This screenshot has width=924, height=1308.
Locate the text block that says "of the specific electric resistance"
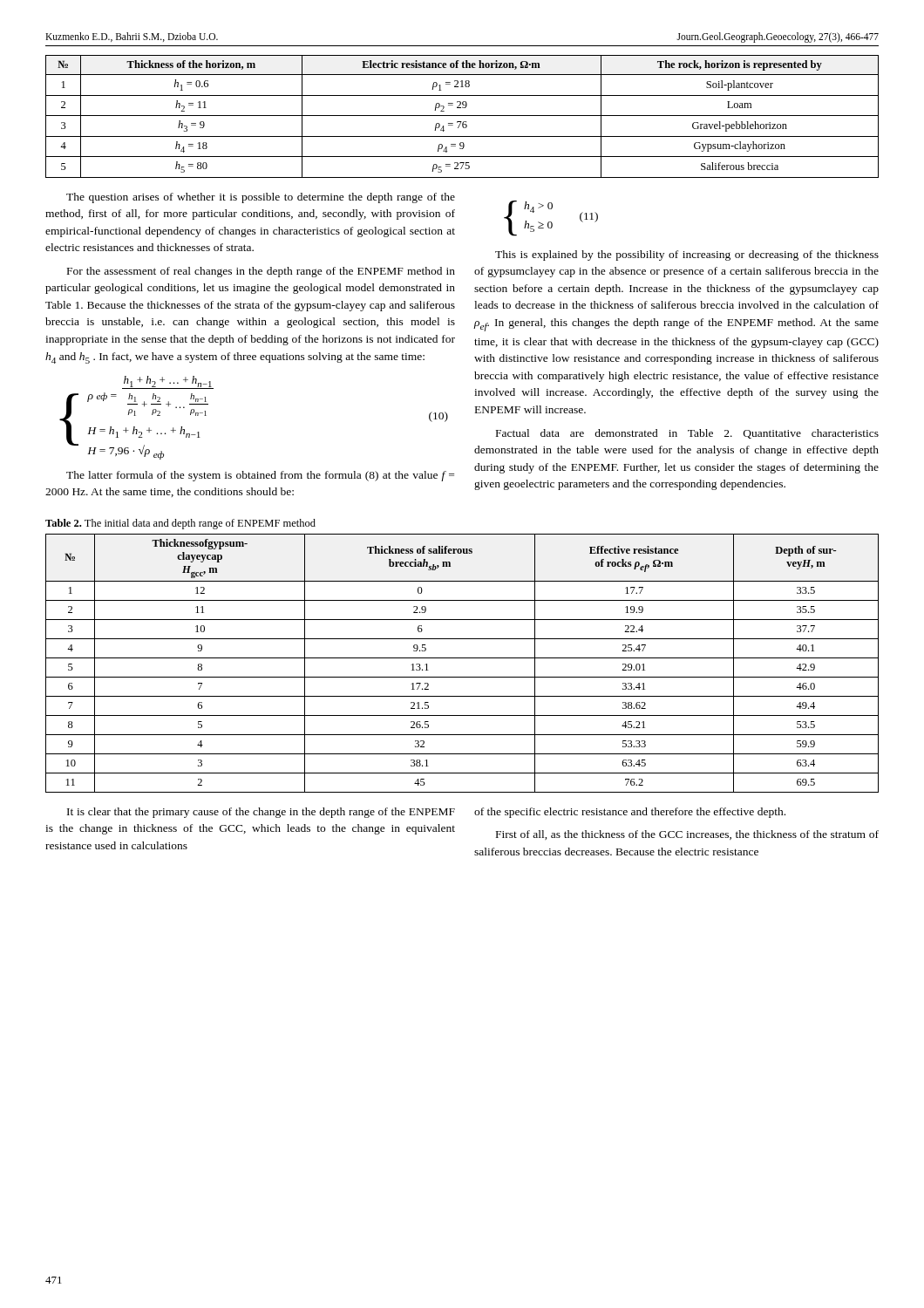click(x=630, y=811)
